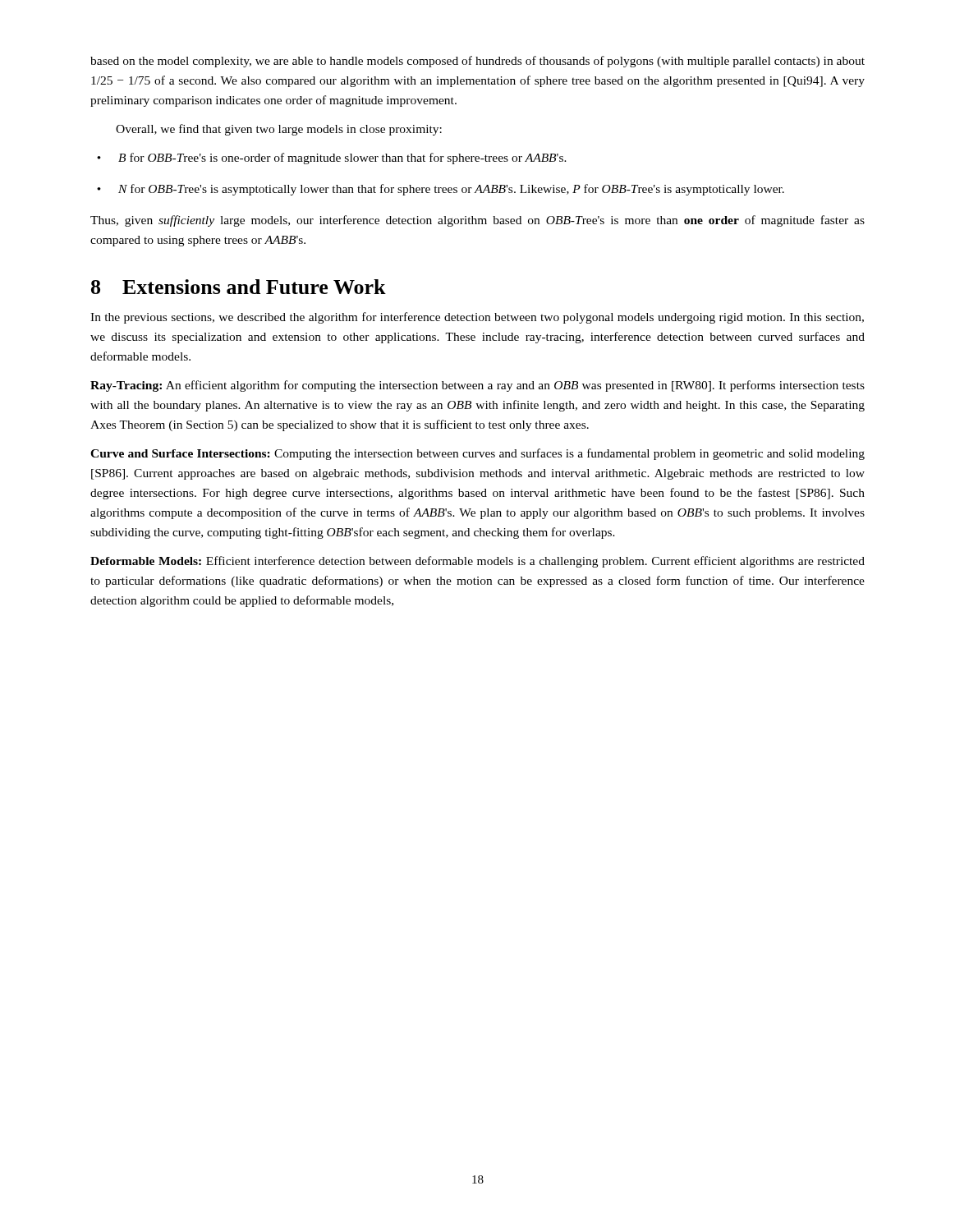Viewport: 955px width, 1232px height.
Task: Navigate to the element starting "8 Extensions and"
Action: tap(238, 287)
